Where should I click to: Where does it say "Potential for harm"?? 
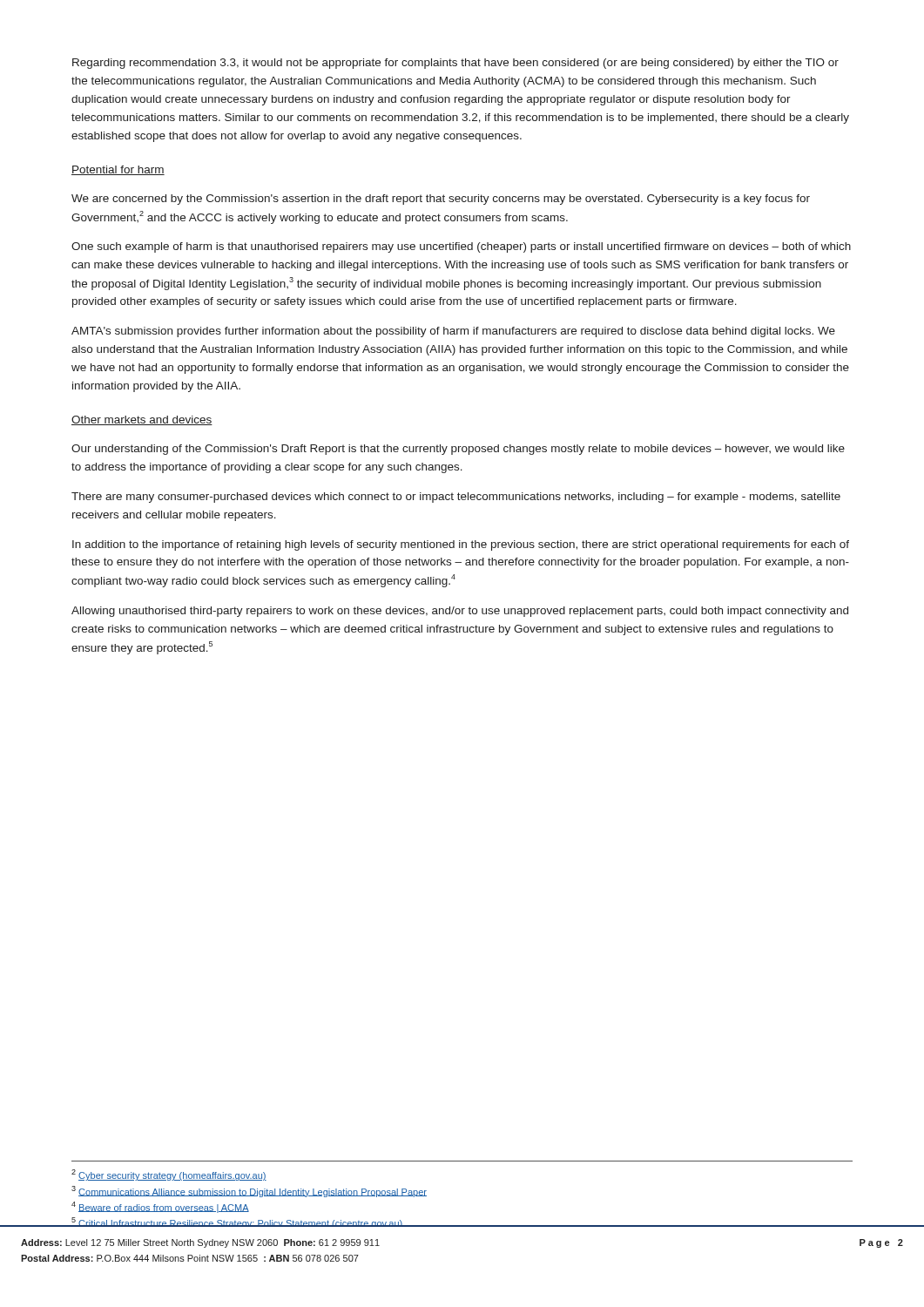[x=118, y=169]
